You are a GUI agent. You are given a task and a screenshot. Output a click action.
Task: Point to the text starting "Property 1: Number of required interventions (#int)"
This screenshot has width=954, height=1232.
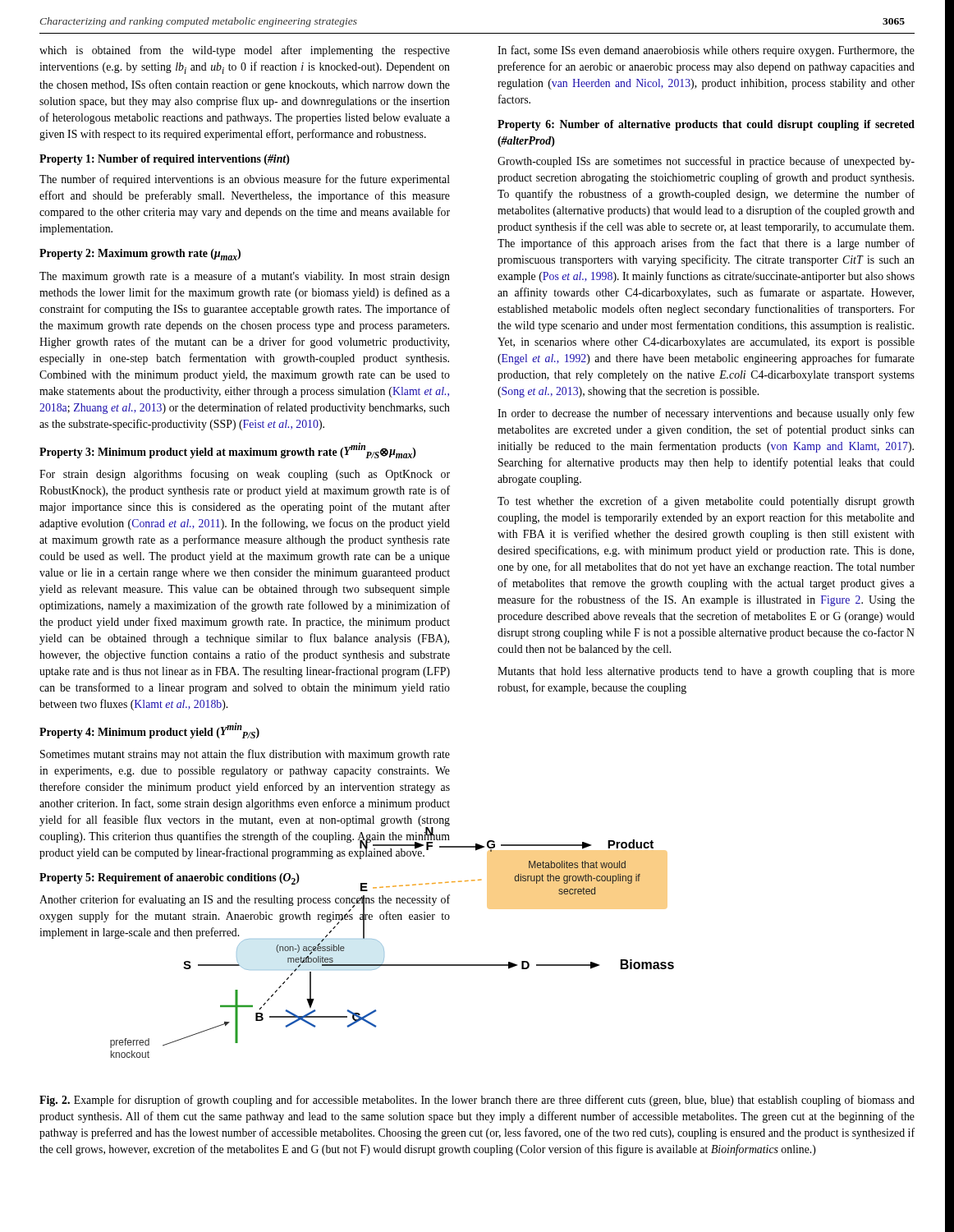pos(245,160)
